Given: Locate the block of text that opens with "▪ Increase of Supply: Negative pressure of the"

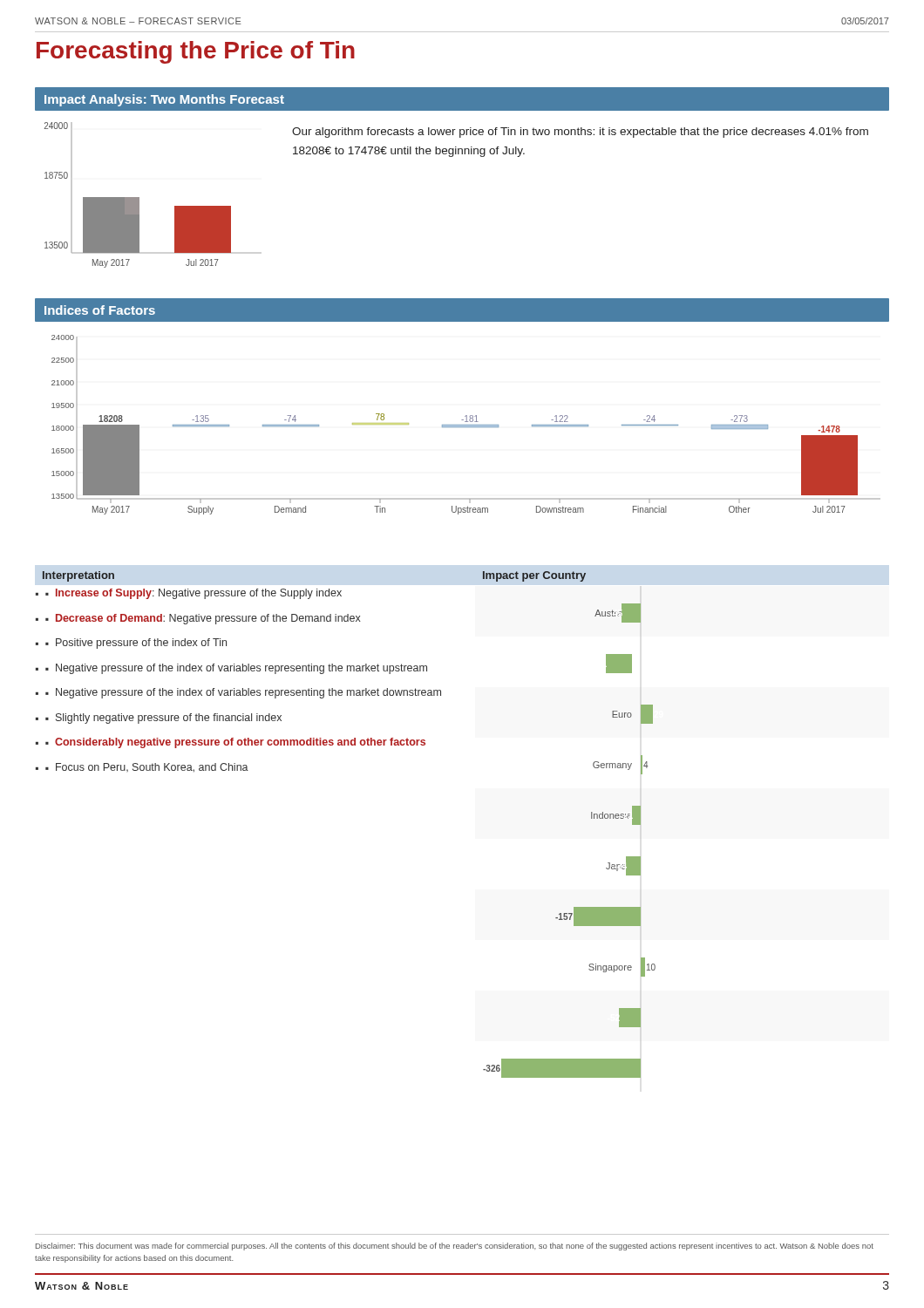Looking at the screenshot, I should click(193, 594).
